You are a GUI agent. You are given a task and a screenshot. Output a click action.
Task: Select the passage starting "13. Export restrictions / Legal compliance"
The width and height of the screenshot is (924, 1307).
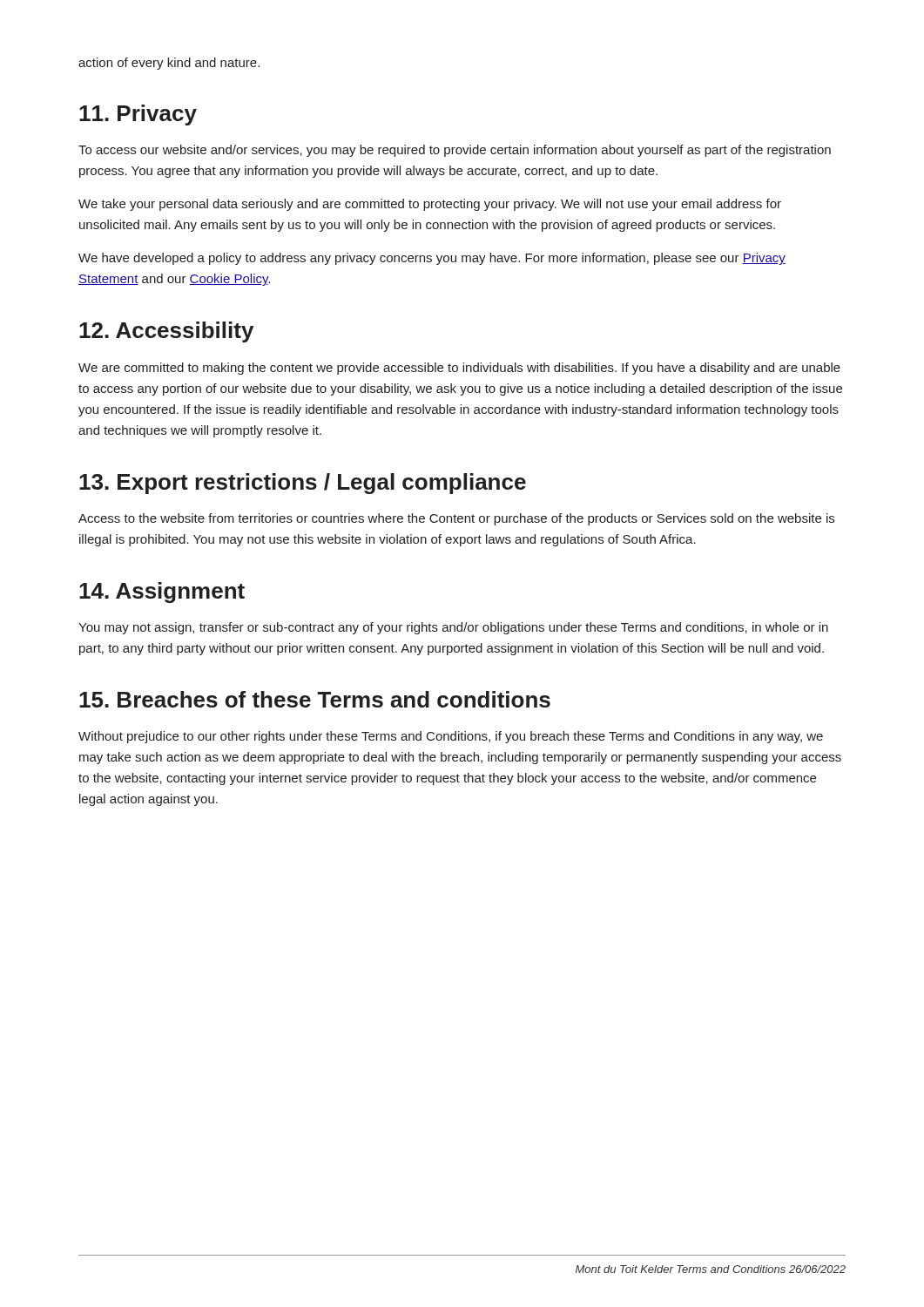tap(302, 481)
